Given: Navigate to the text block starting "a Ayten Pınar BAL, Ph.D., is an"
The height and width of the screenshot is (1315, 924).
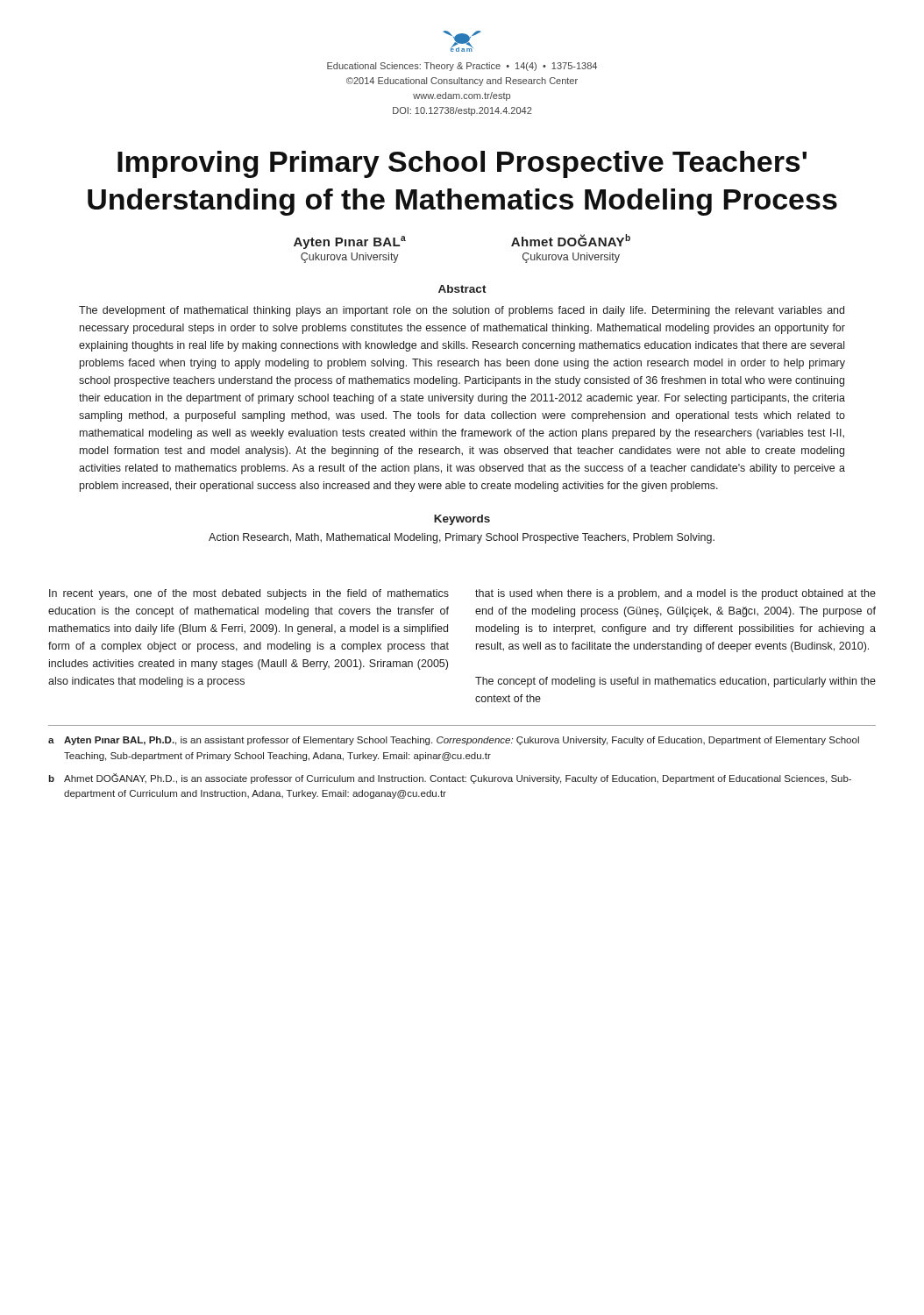Looking at the screenshot, I should click(462, 748).
